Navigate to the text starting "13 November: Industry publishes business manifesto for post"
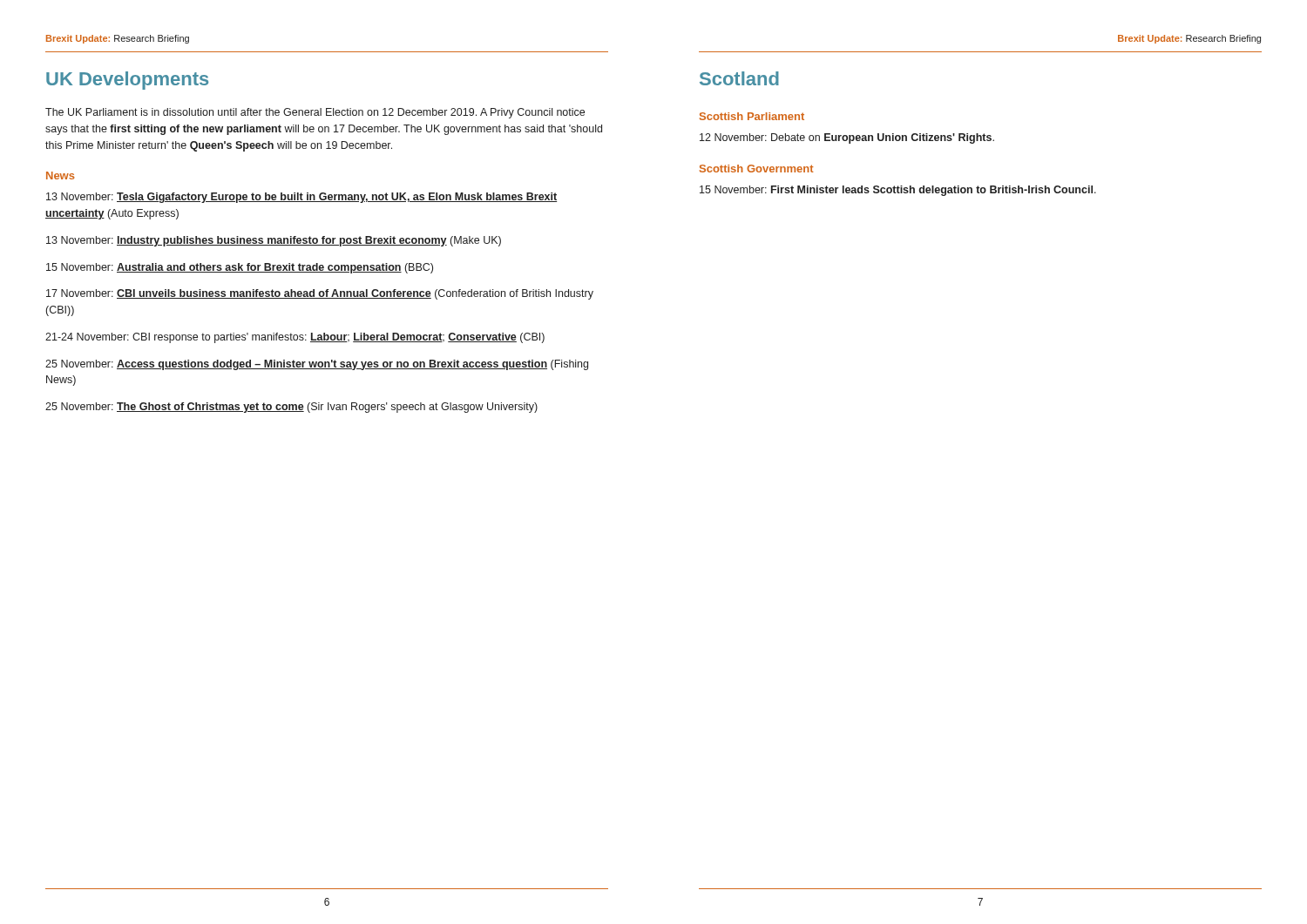The image size is (1307, 924). coord(273,240)
